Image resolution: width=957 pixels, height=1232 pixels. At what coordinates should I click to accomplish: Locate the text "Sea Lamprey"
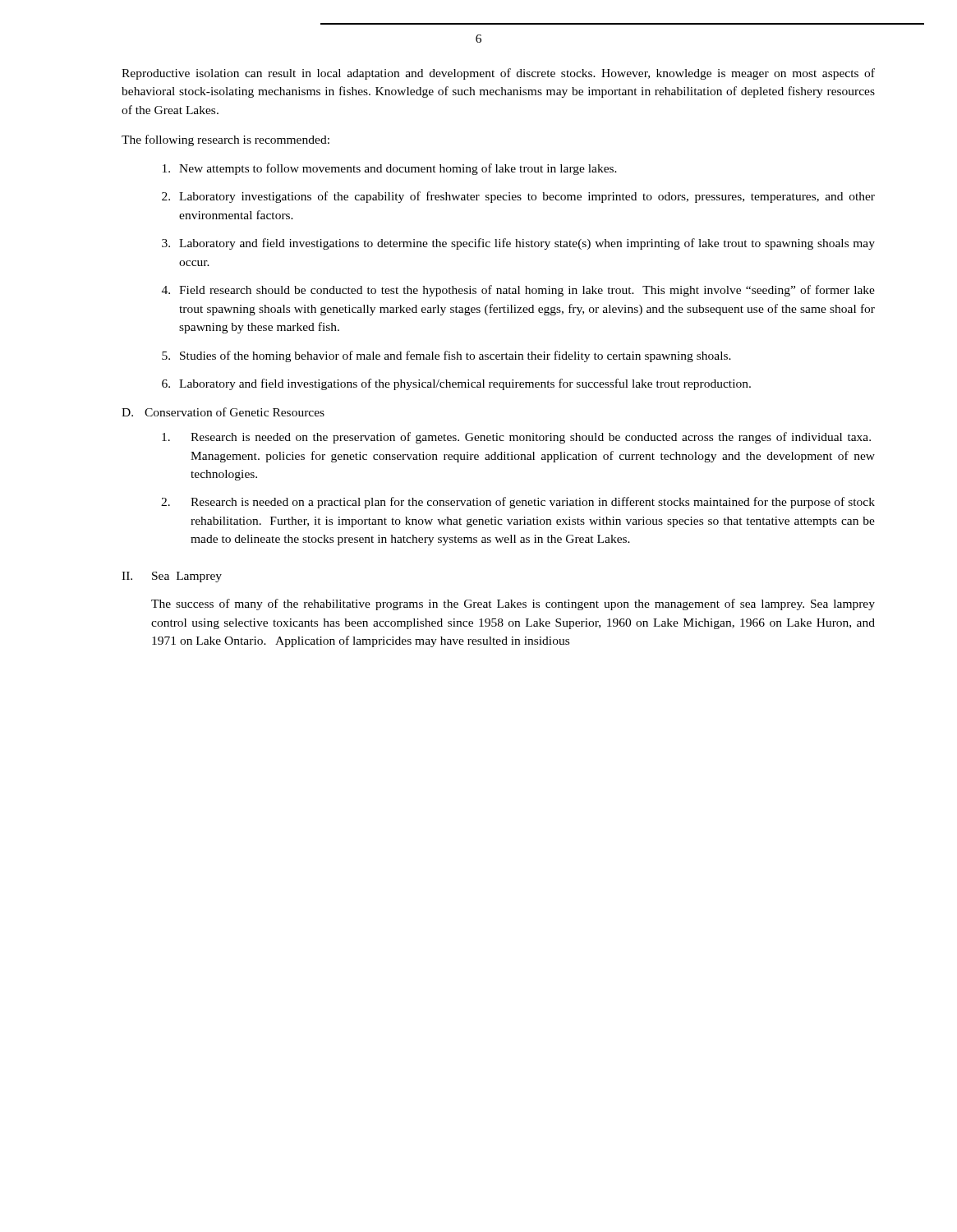(x=186, y=575)
